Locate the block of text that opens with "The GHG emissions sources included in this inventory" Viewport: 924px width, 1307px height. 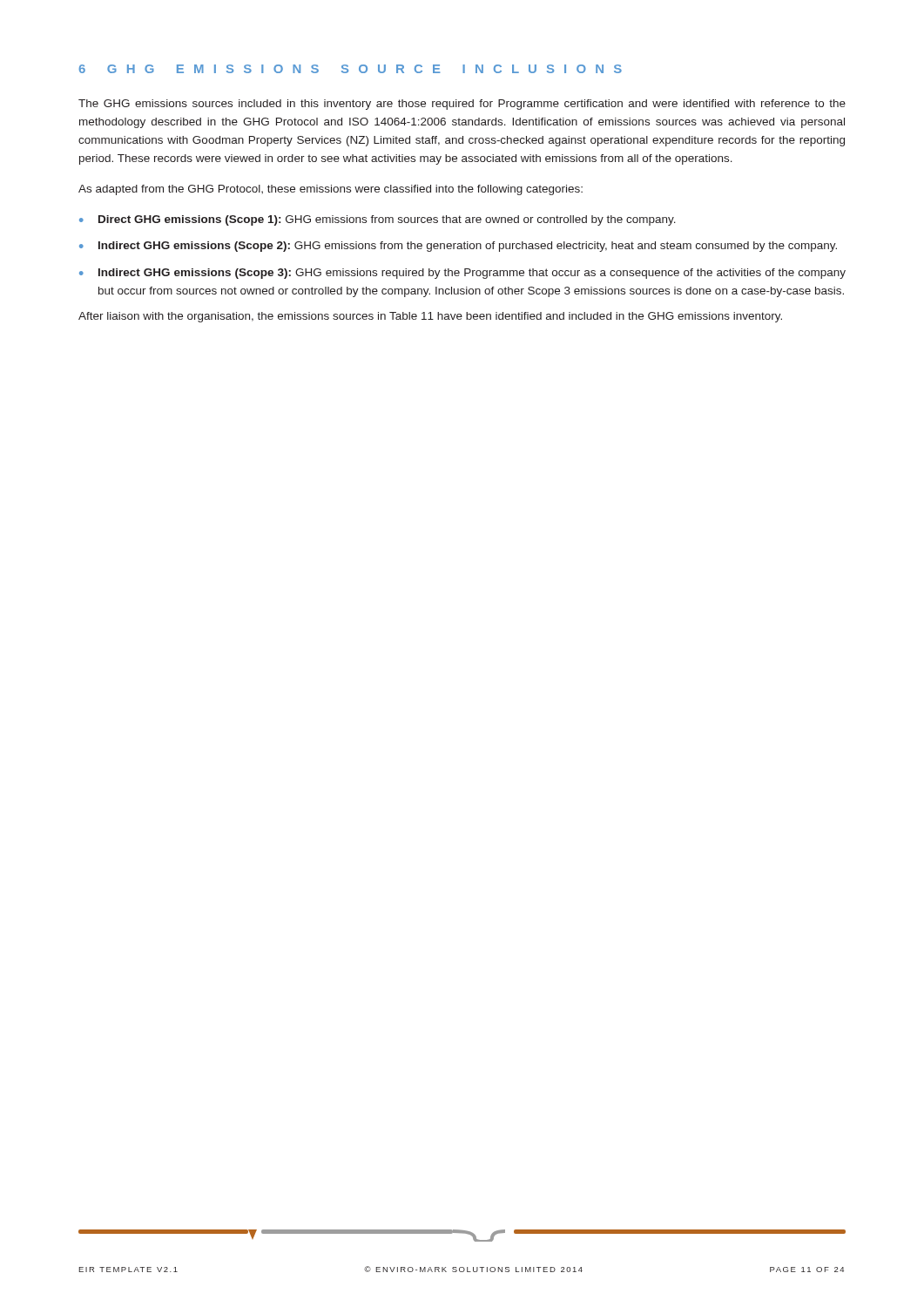pos(462,131)
